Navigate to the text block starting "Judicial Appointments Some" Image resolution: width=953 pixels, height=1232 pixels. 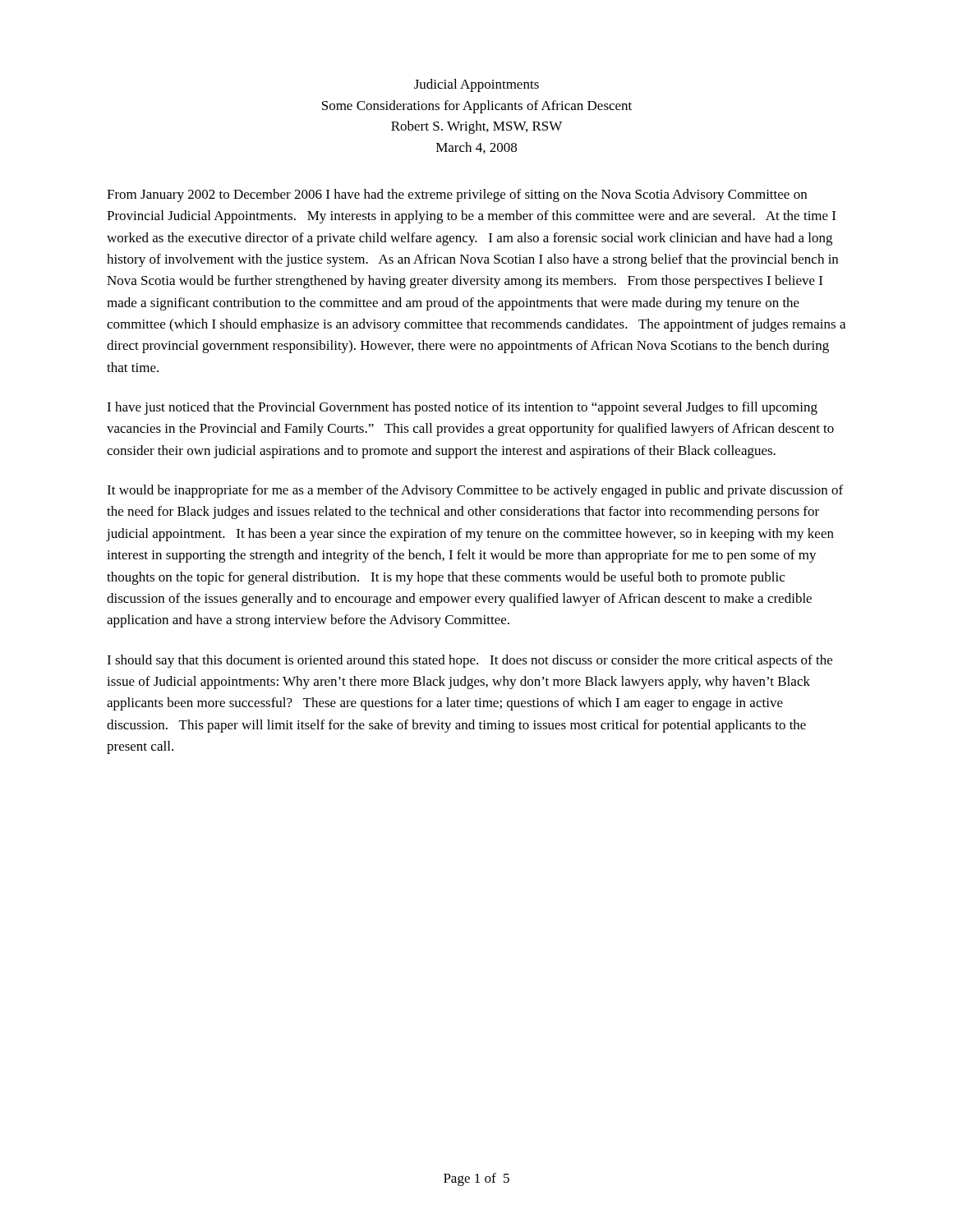pyautogui.click(x=476, y=116)
